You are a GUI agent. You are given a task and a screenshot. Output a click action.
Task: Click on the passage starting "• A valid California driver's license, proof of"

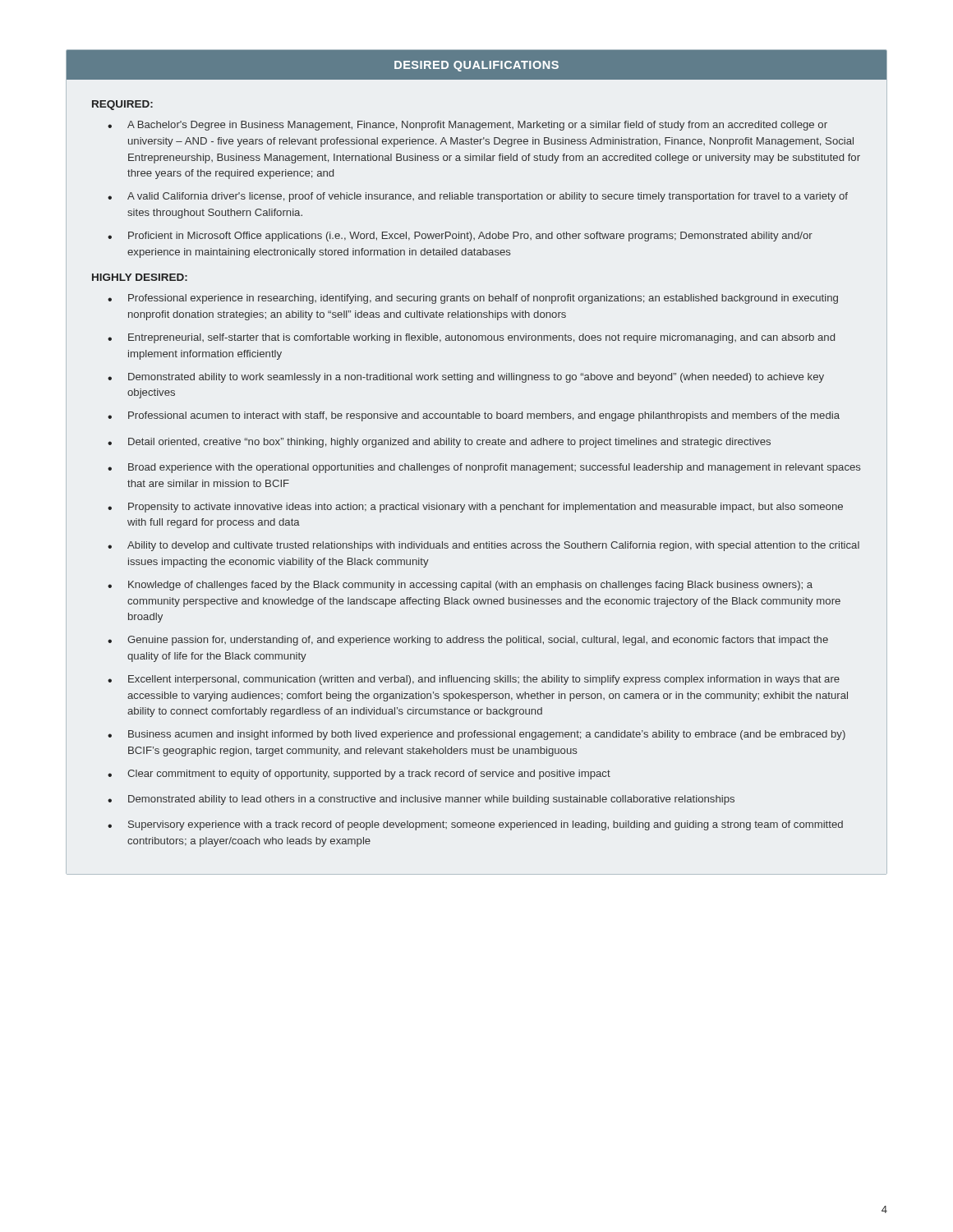click(x=485, y=205)
